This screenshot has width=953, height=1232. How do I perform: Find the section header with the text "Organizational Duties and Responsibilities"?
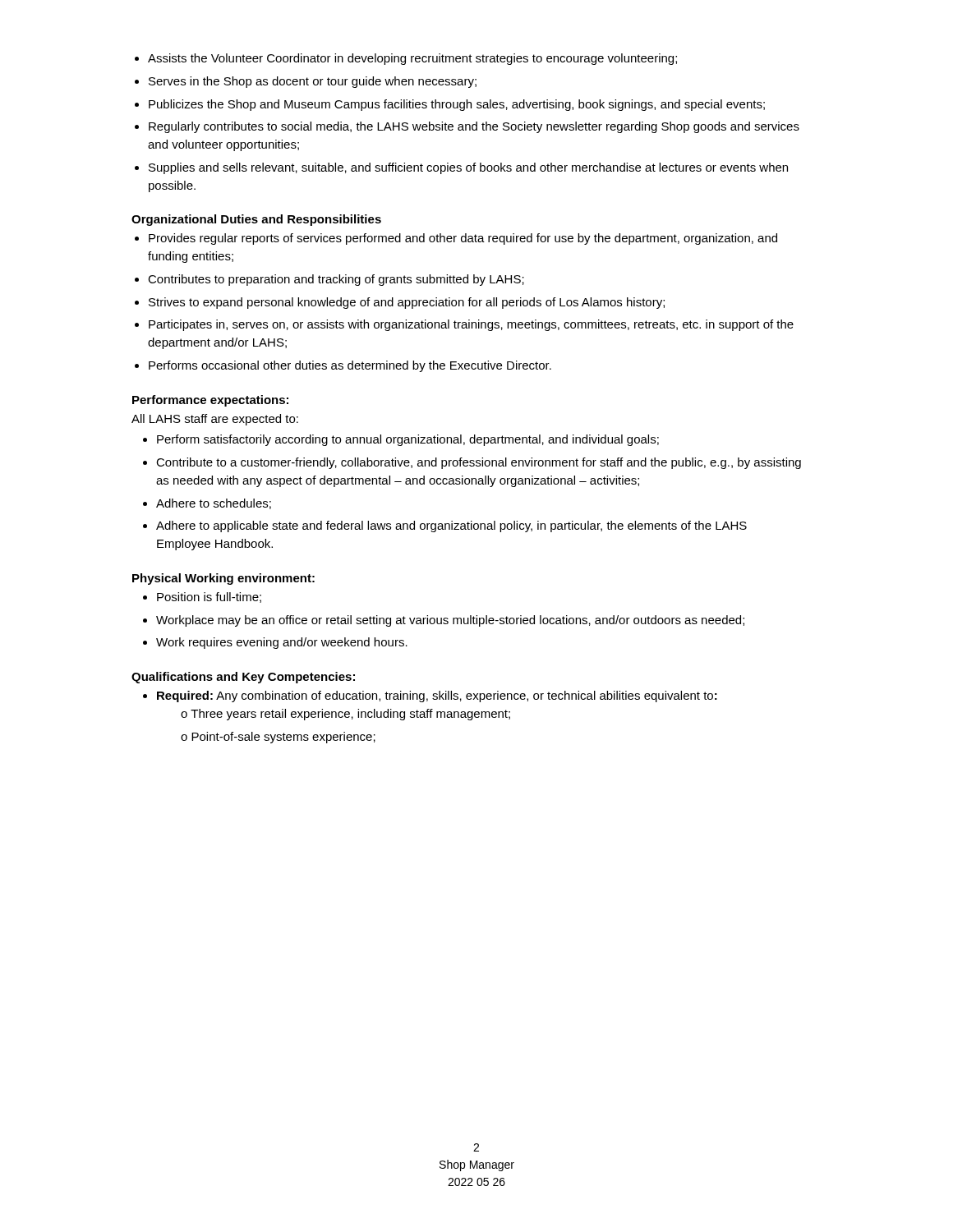point(256,219)
